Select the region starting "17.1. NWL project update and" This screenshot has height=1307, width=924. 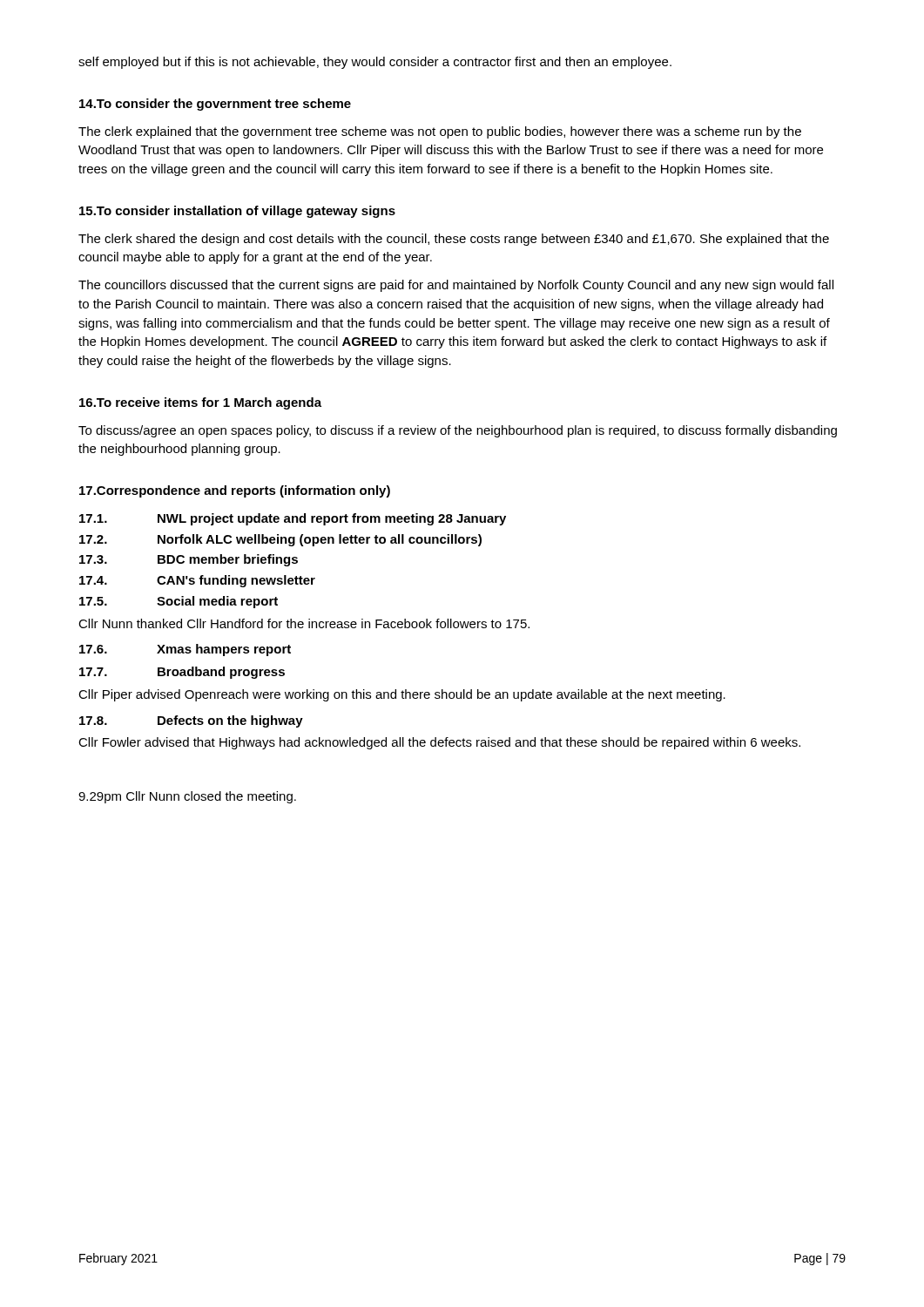tap(292, 518)
